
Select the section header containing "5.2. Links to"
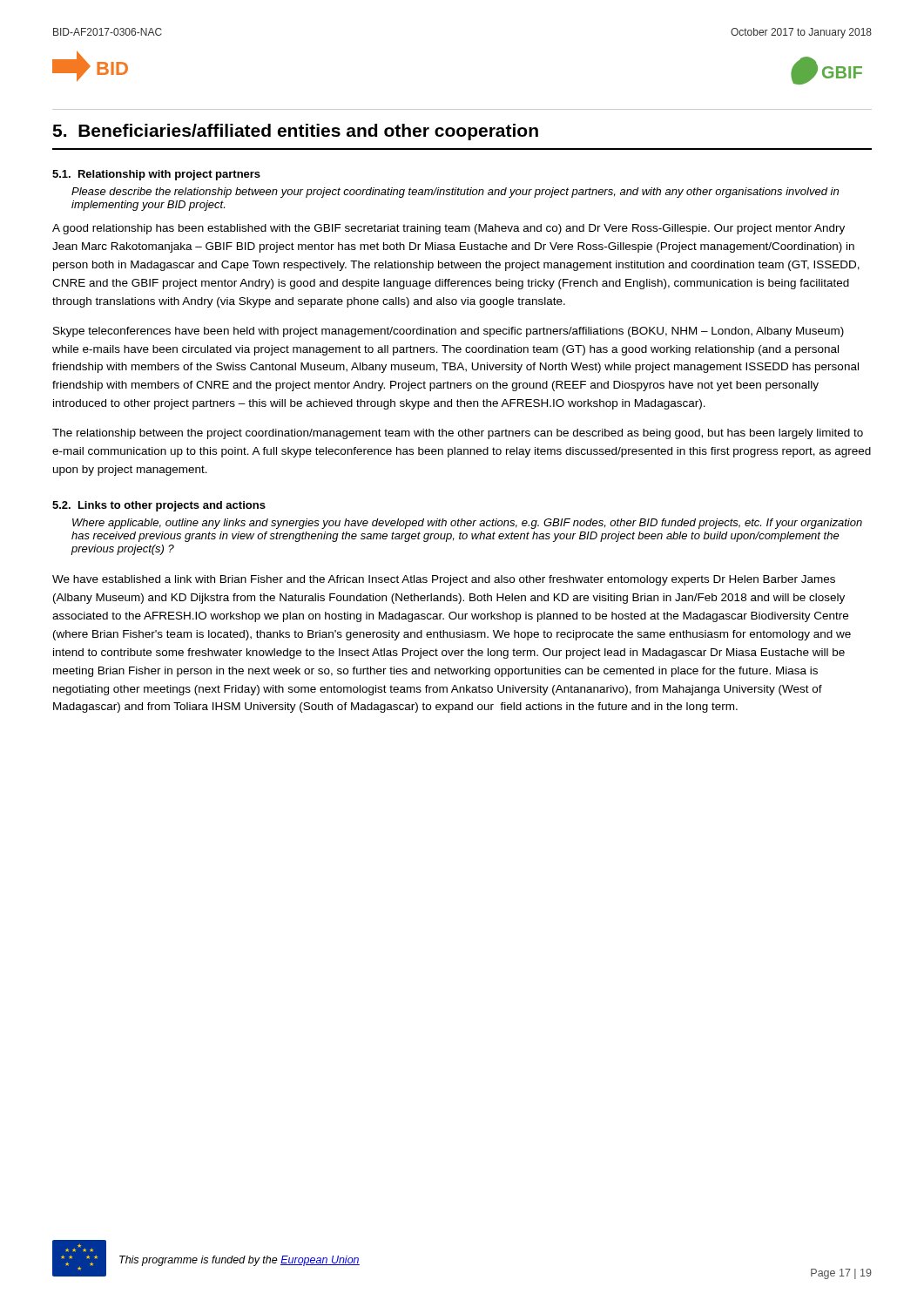coord(159,505)
